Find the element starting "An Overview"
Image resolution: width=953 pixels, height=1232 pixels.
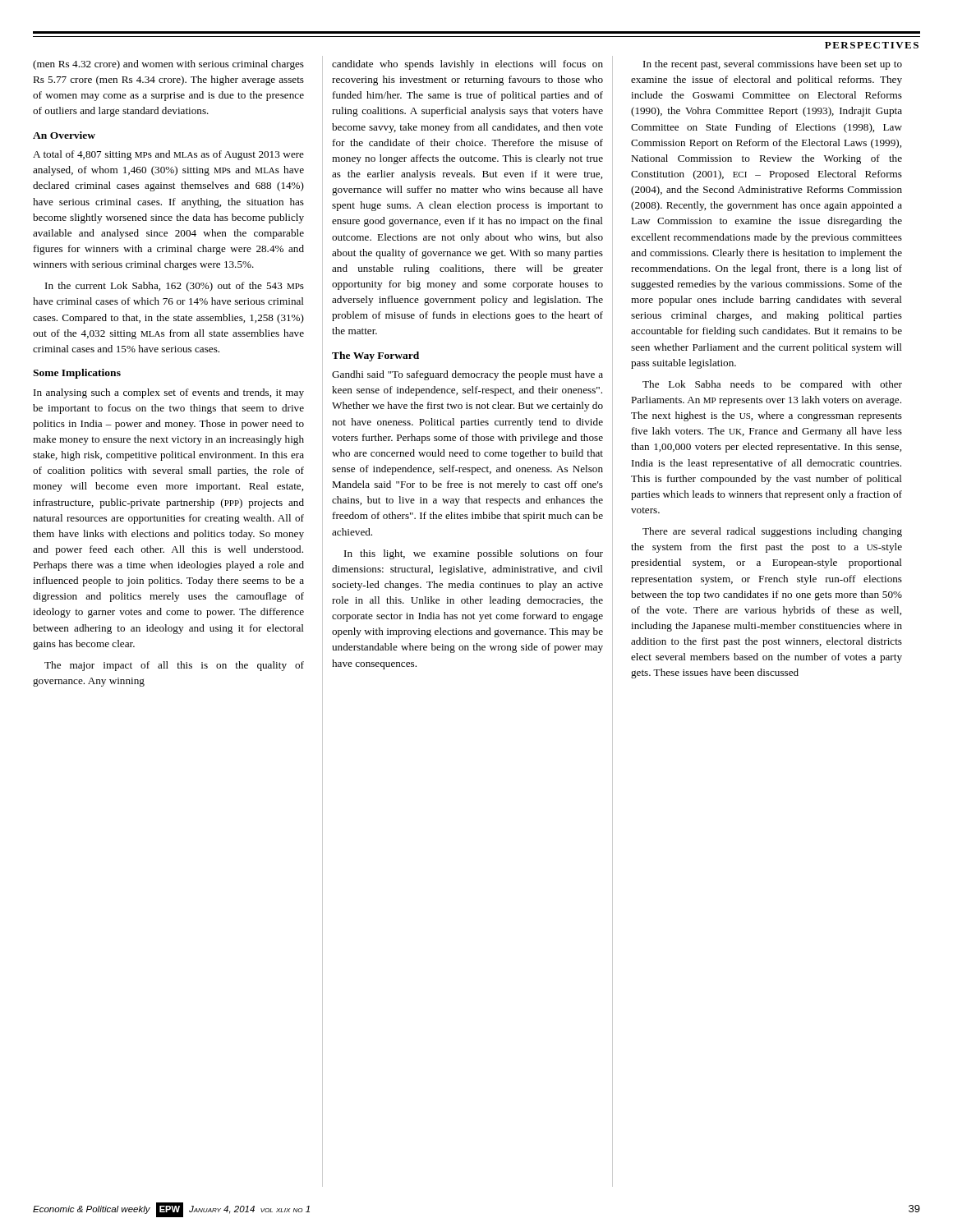click(64, 135)
